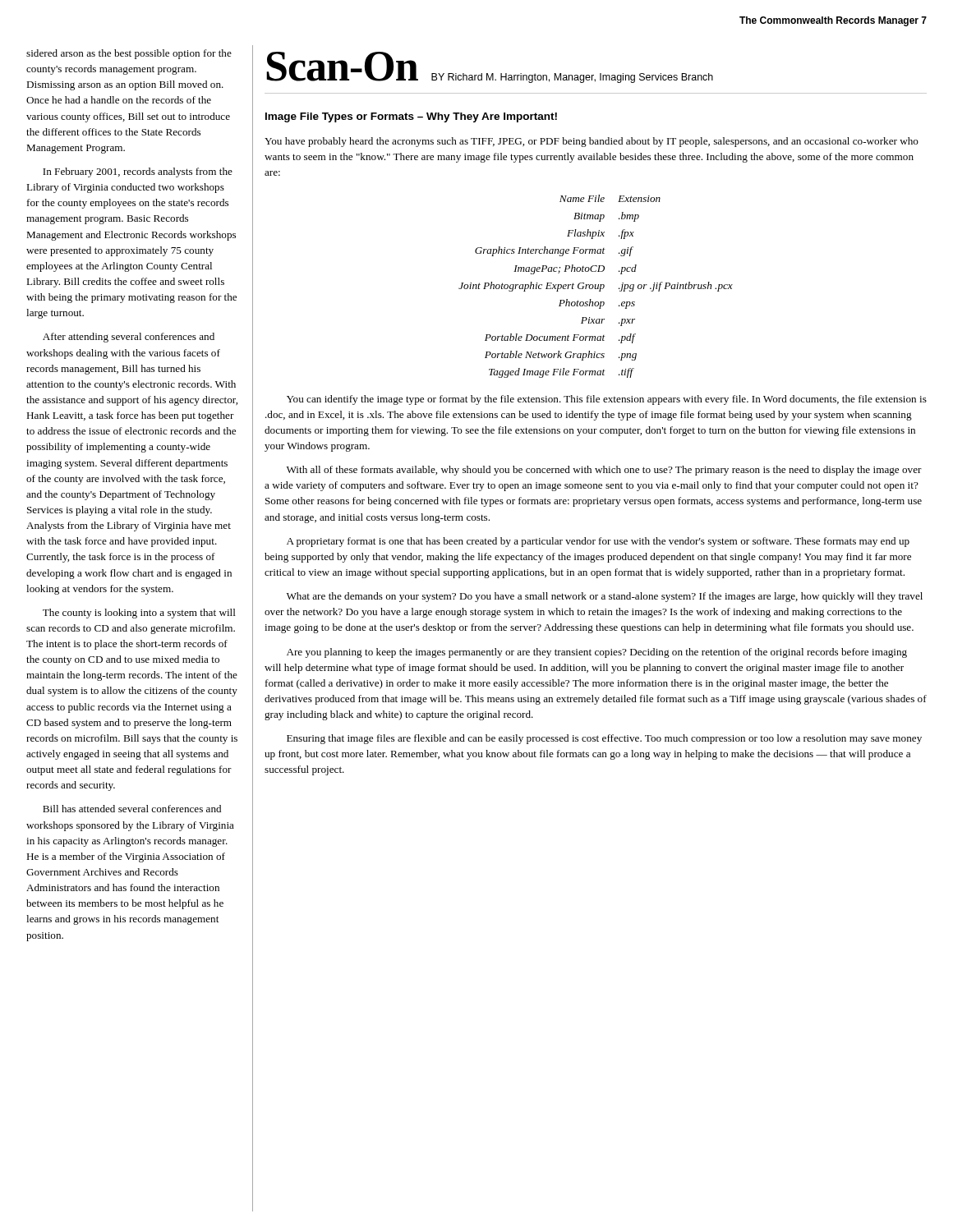
Task: Click on the title containing "Scan-On BY Richard"
Action: (489, 67)
